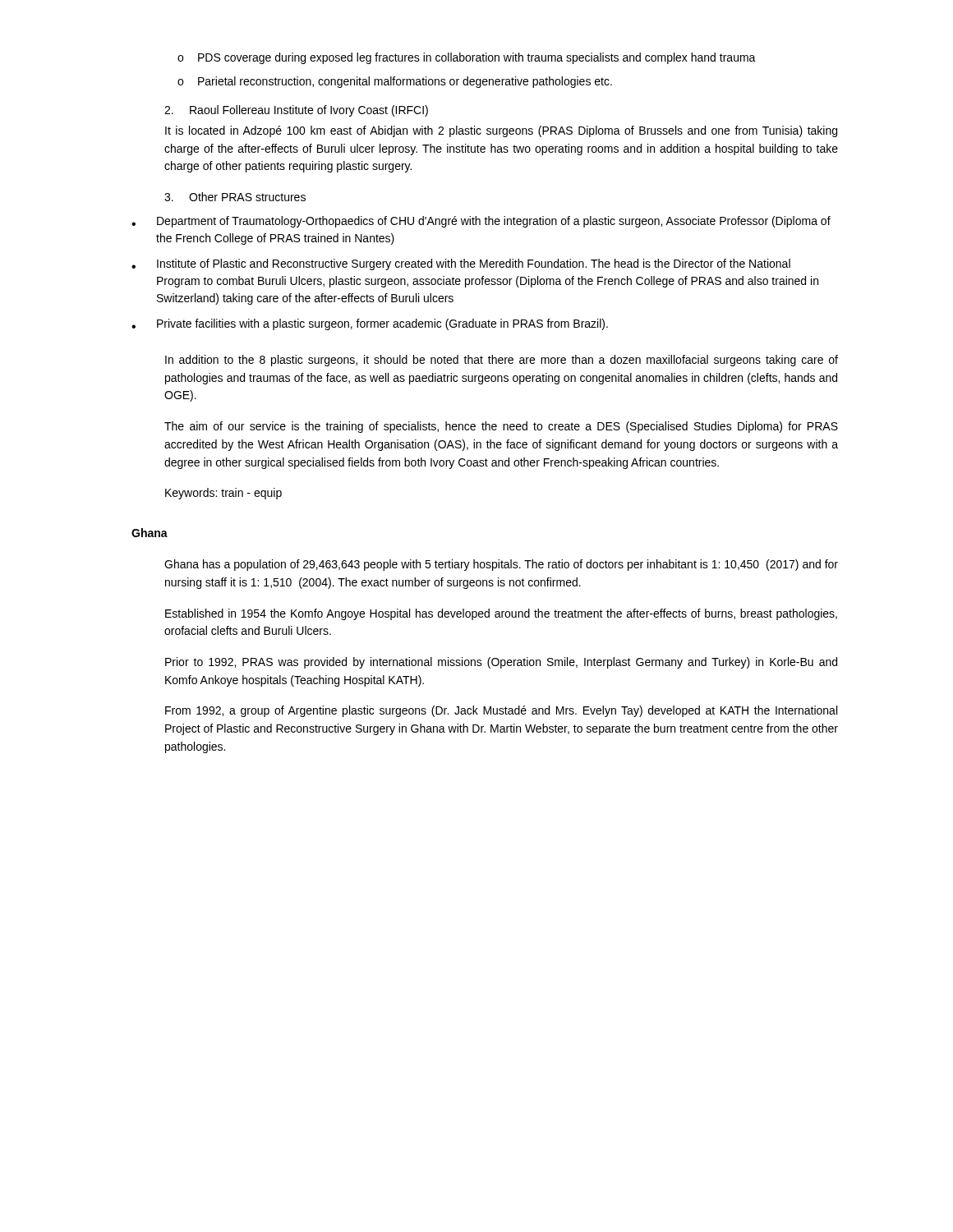Screen dimensions: 1232x953
Task: Select the block starting "• Institute of Plastic"
Action: [x=485, y=281]
